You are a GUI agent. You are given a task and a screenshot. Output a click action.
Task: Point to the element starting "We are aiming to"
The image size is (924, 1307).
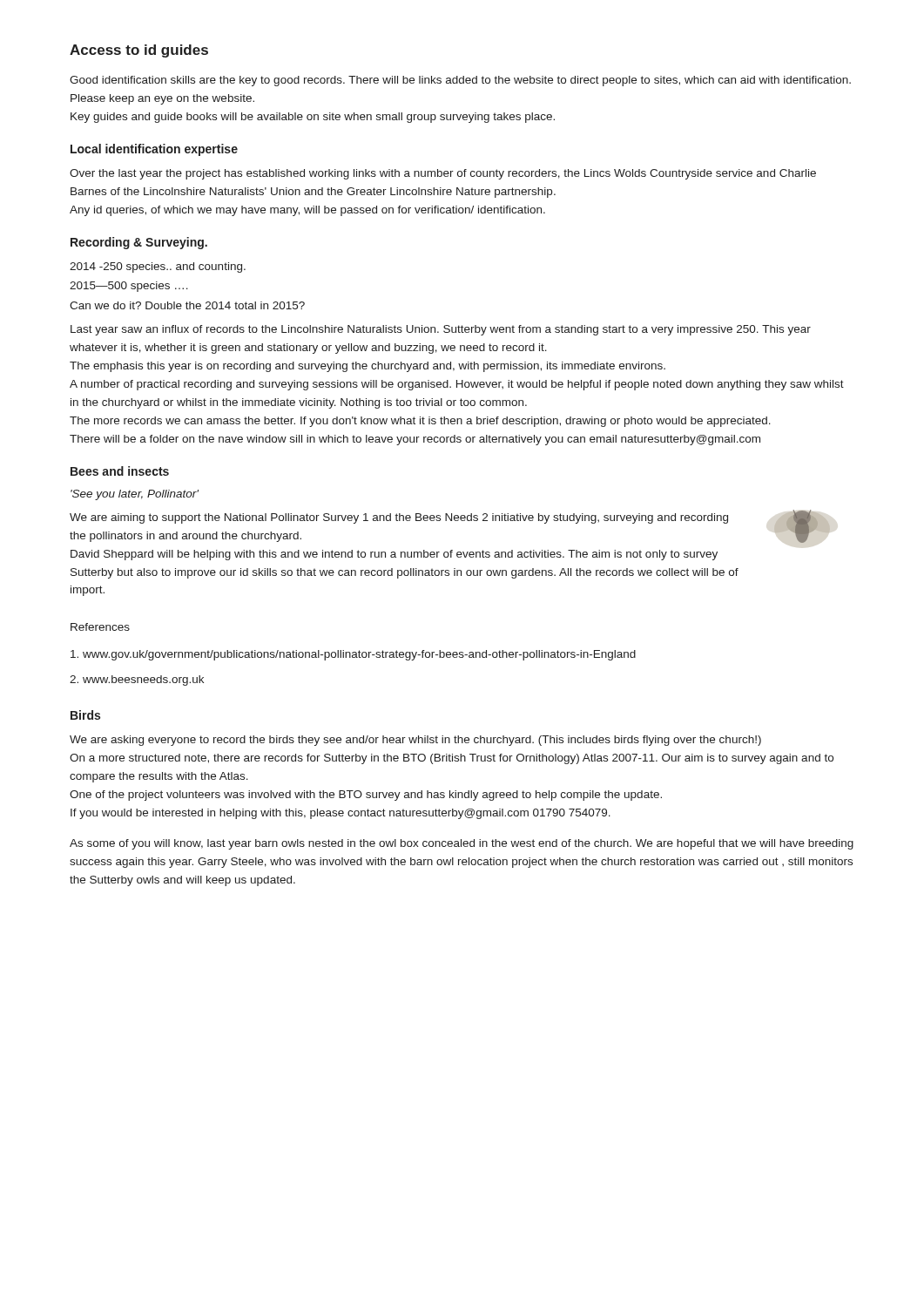click(404, 553)
